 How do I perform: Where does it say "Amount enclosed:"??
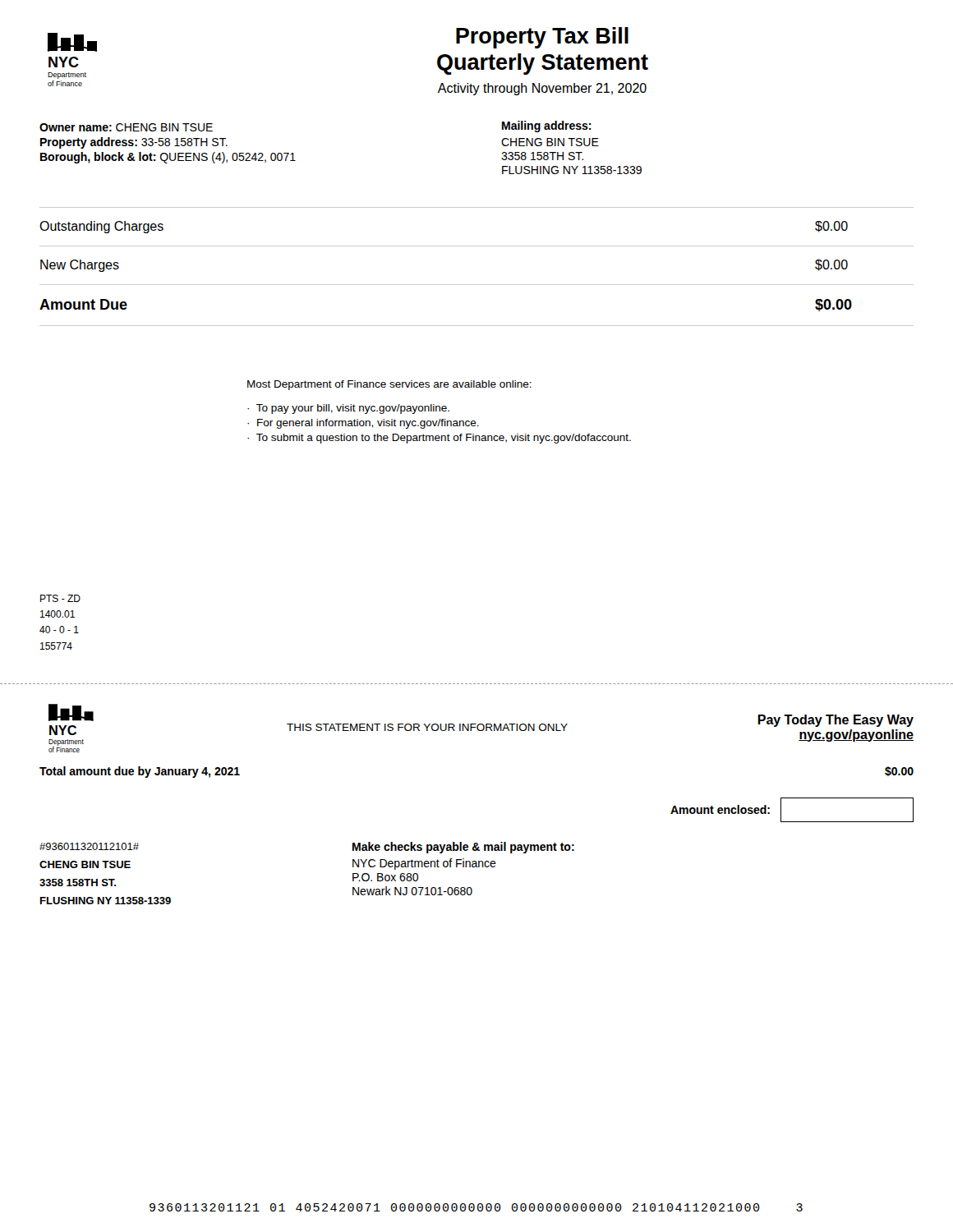point(720,810)
